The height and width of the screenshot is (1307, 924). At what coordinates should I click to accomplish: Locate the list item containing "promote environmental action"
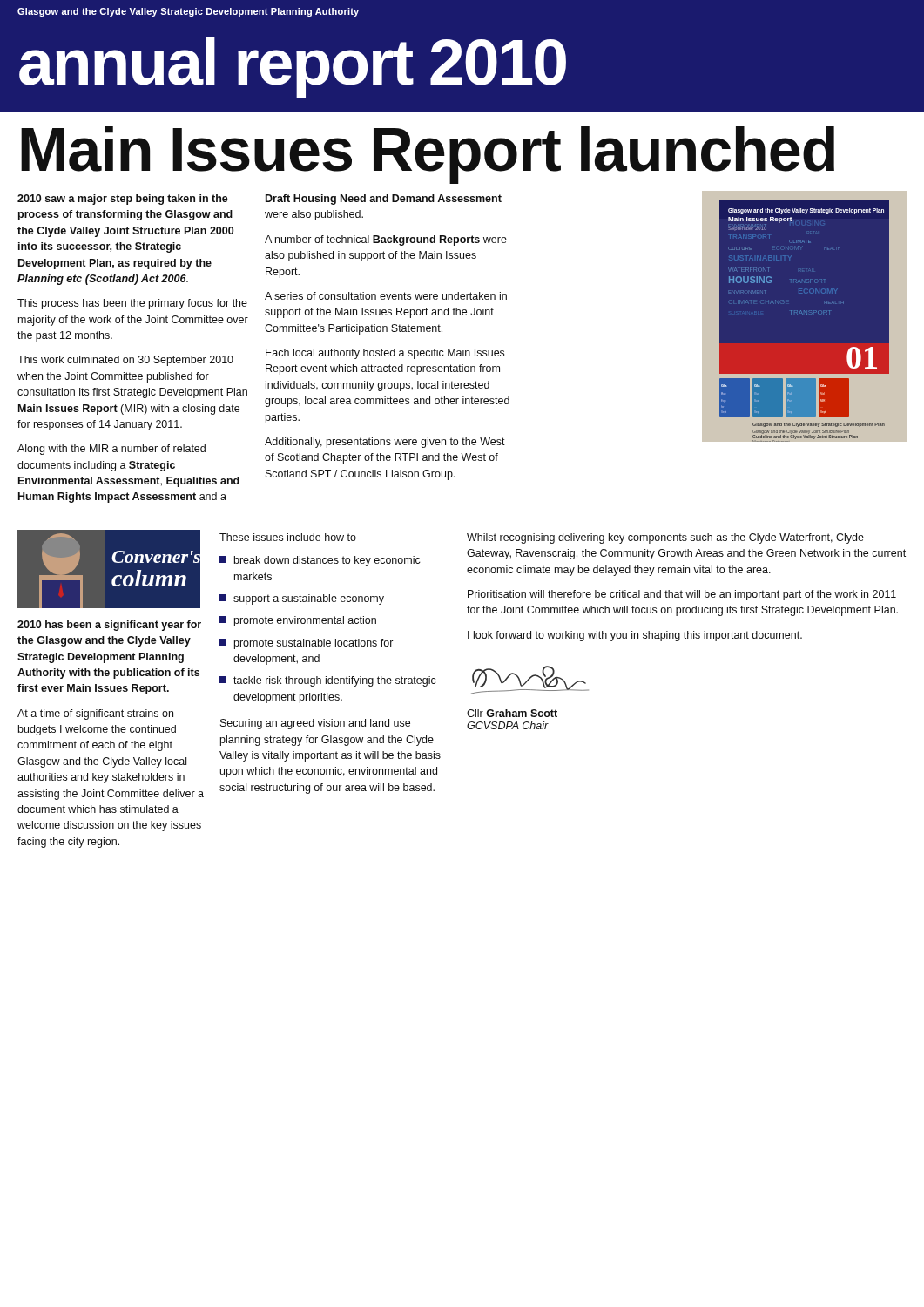[x=298, y=621]
